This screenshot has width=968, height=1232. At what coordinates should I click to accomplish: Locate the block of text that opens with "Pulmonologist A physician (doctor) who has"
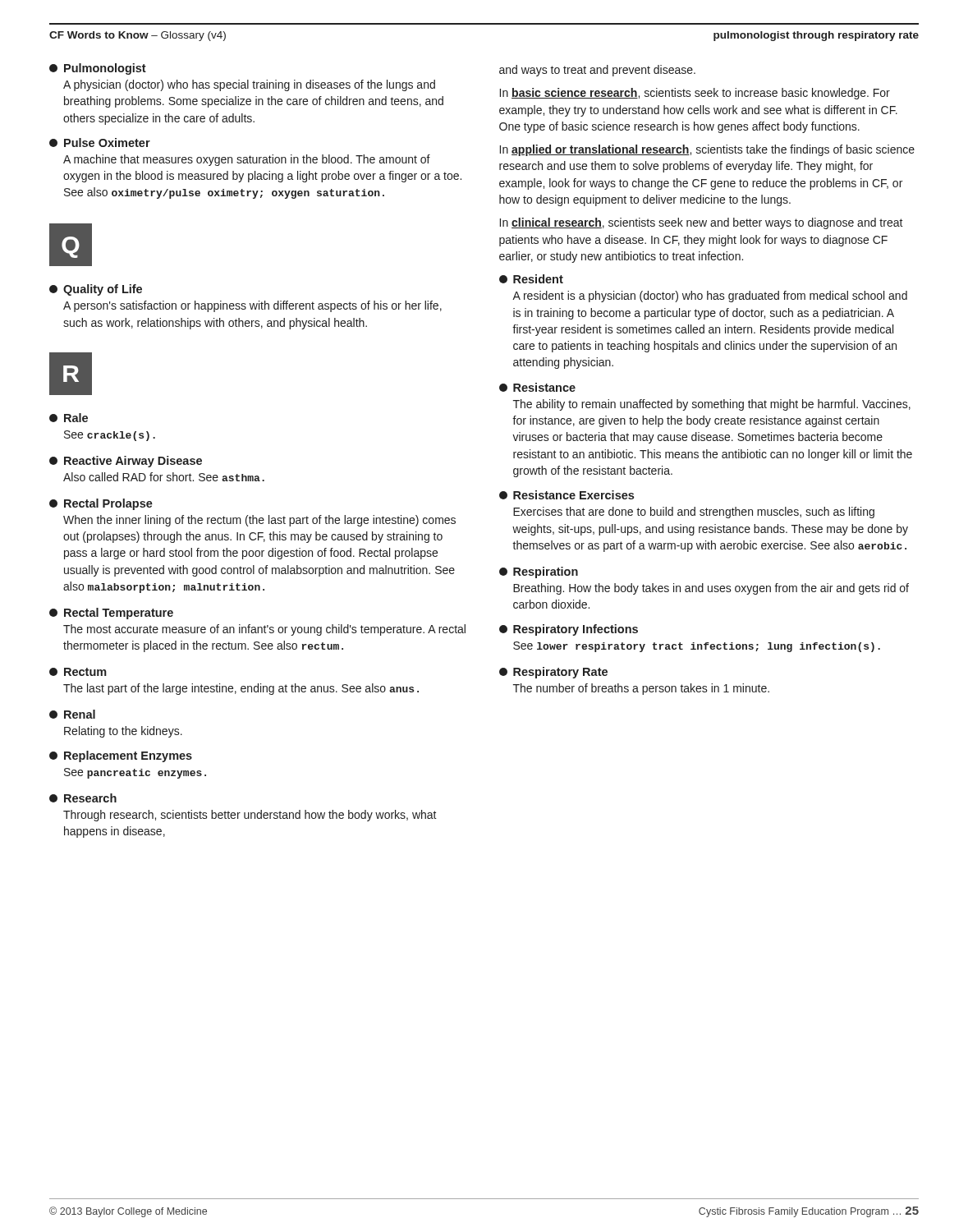point(259,94)
